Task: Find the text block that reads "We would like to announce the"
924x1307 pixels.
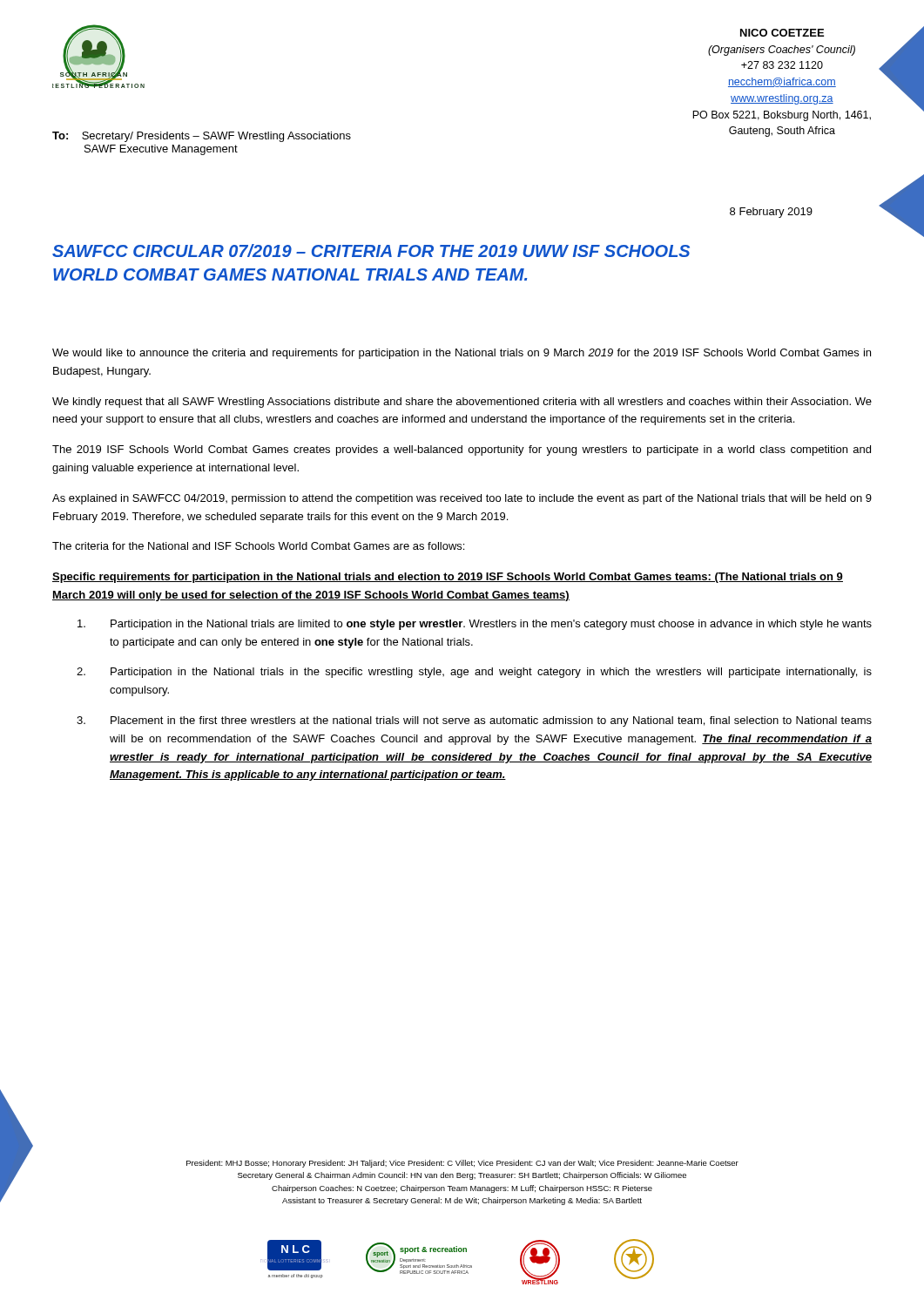Action: [462, 362]
